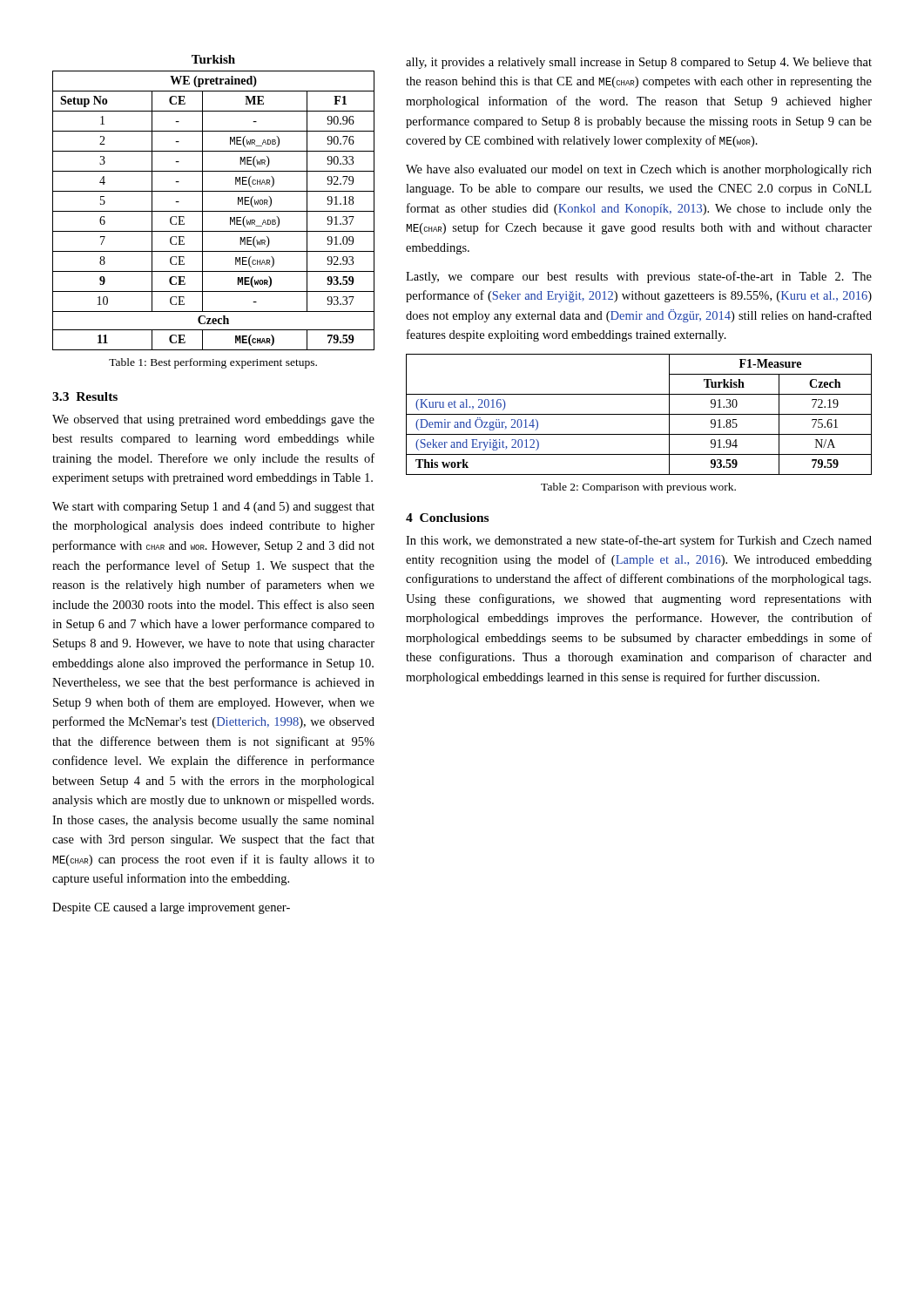Point to the passage starting "Lastly, we compare our best results"
The image size is (924, 1307).
click(639, 305)
